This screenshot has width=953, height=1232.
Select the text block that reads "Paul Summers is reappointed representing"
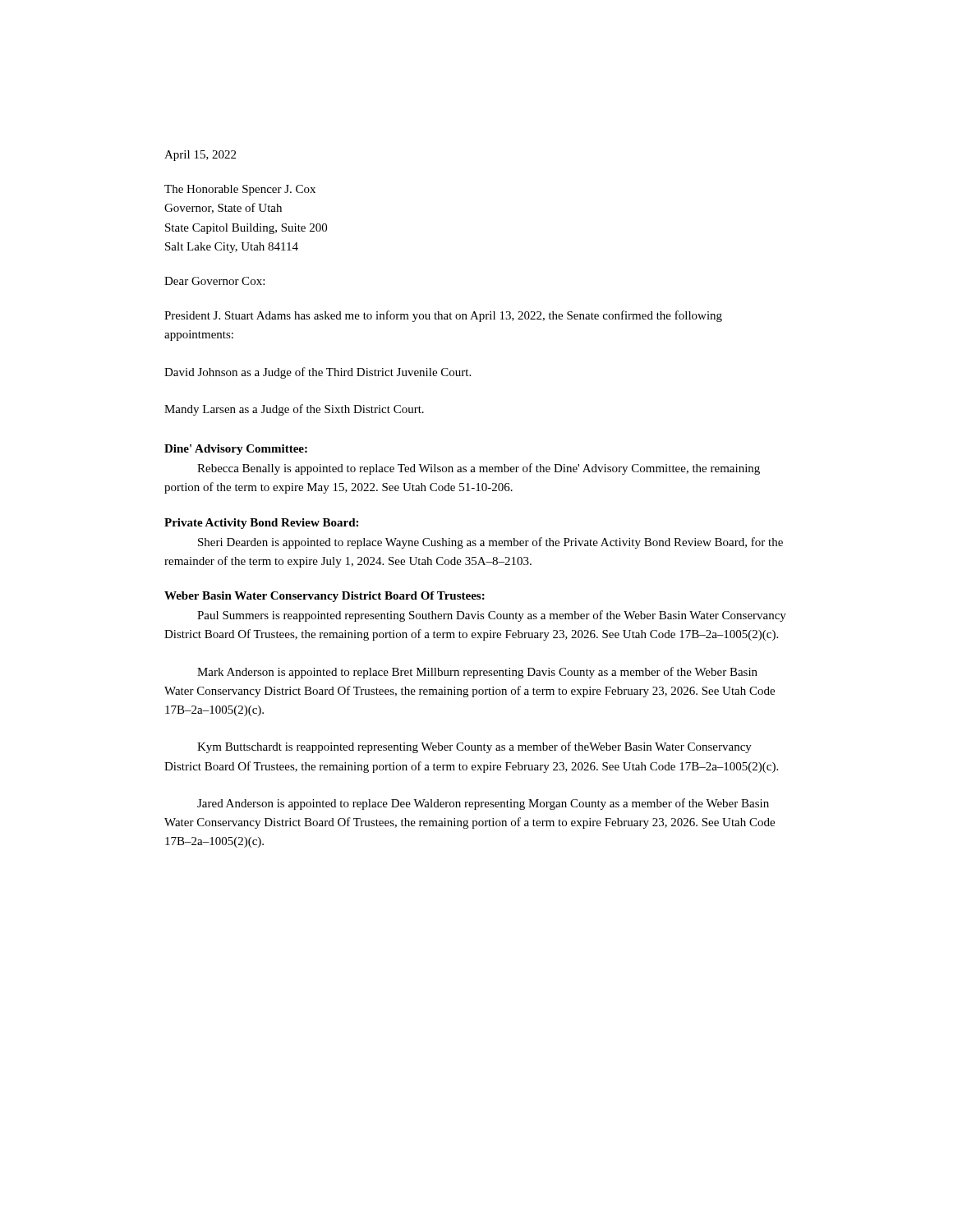click(x=475, y=625)
